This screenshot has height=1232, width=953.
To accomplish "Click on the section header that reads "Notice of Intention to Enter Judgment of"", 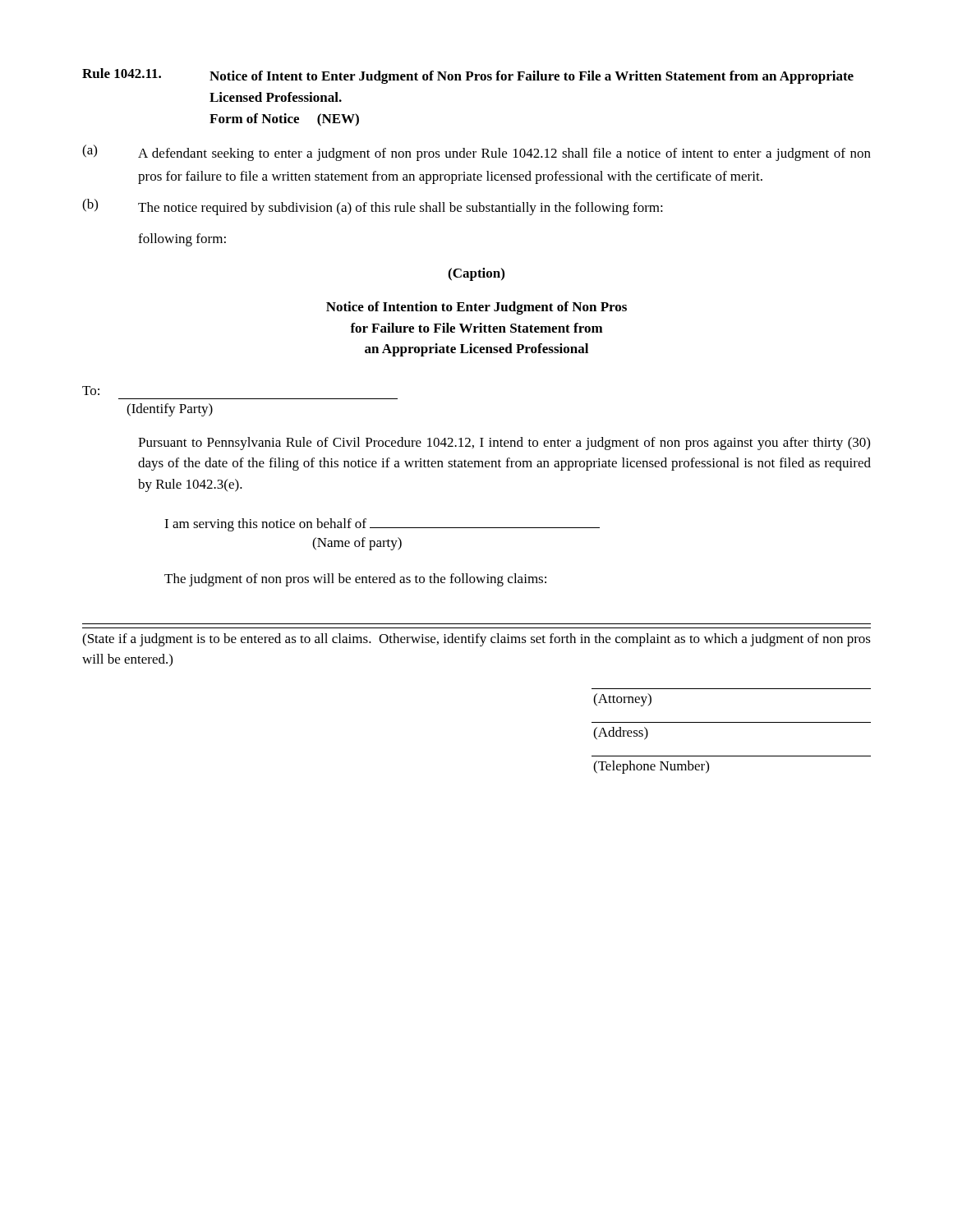I will click(476, 328).
